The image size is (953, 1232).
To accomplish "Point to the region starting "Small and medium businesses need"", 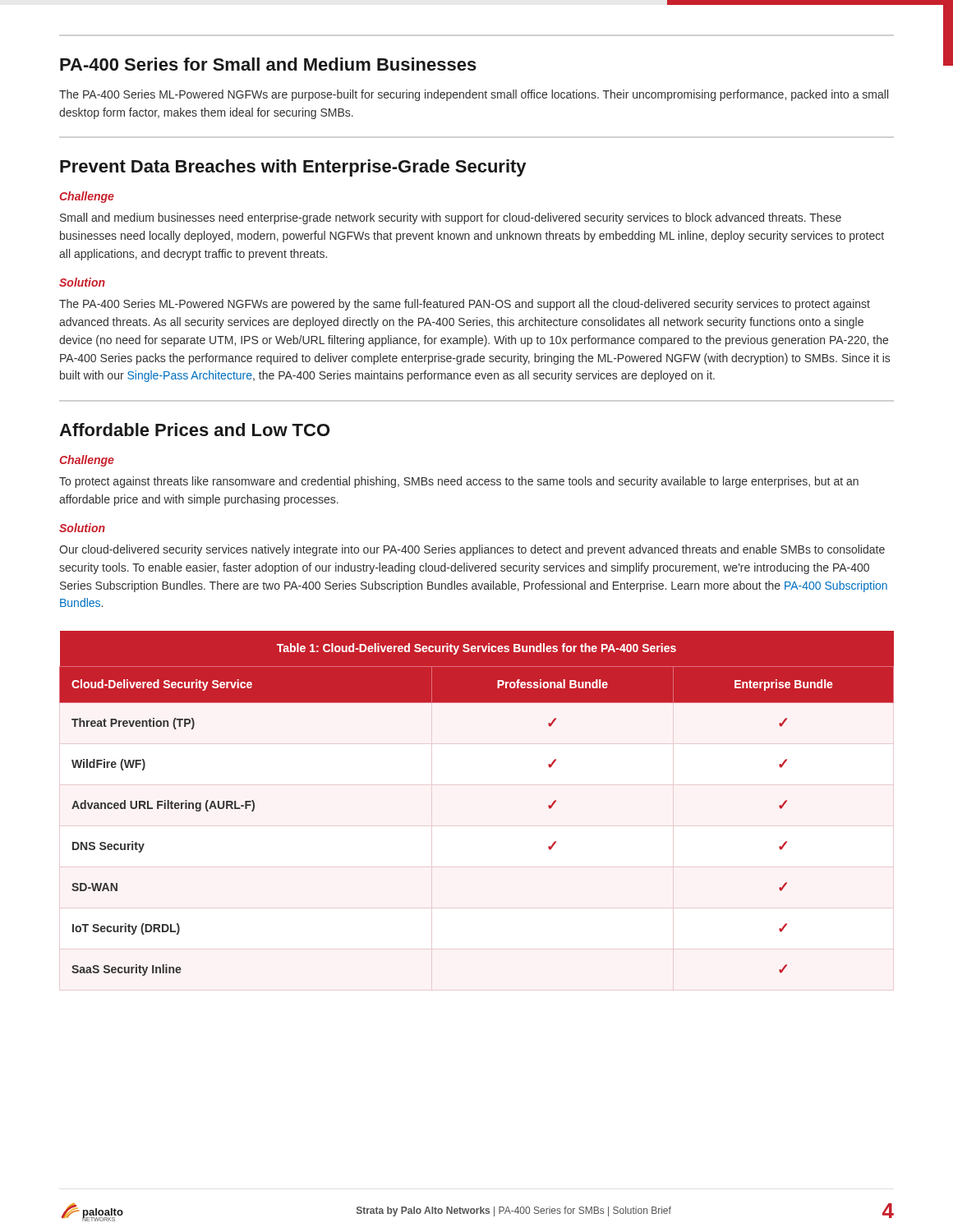I will [472, 236].
